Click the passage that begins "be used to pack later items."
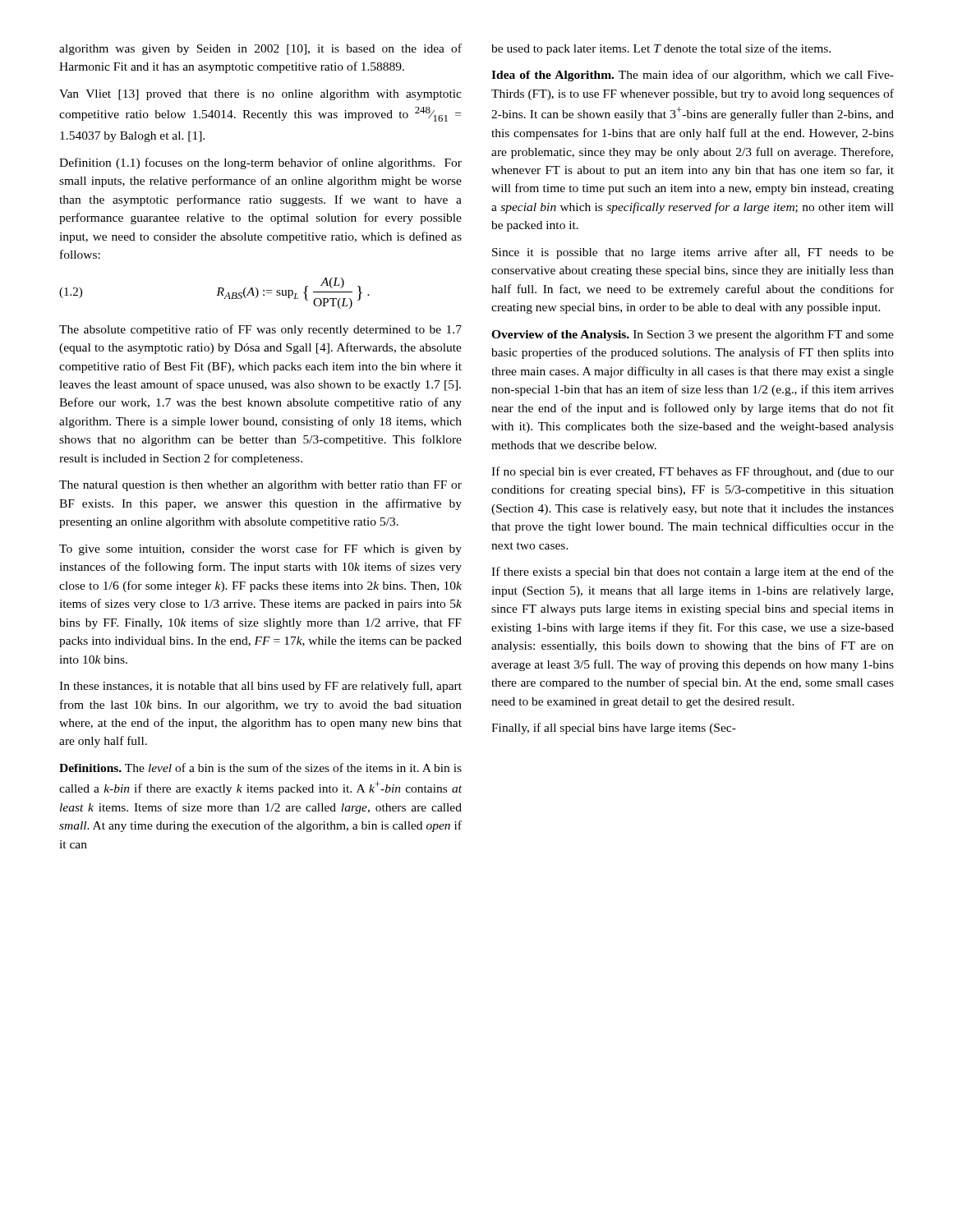The image size is (953, 1232). 693,49
